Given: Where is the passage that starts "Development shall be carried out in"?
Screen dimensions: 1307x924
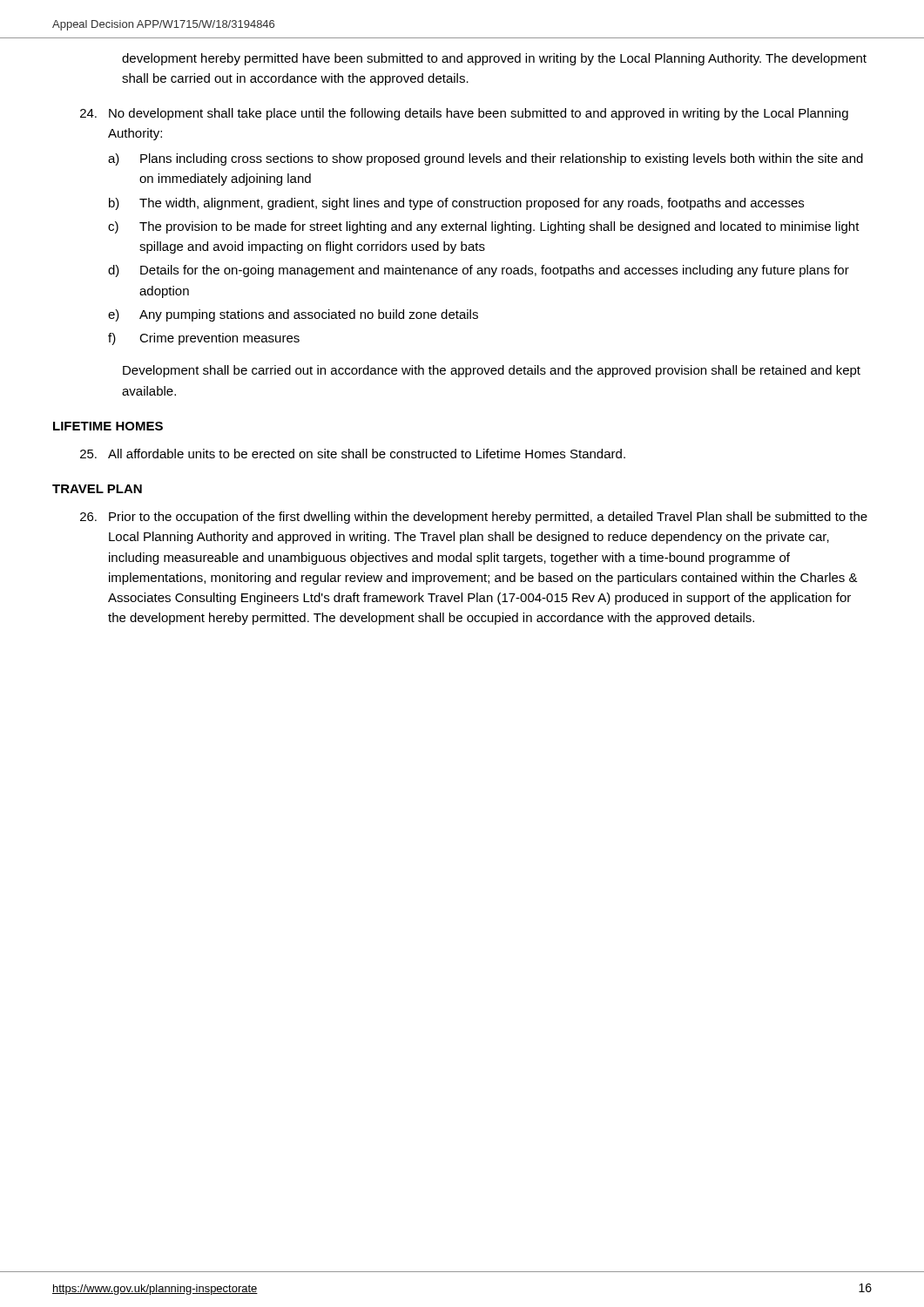Looking at the screenshot, I should coord(491,380).
